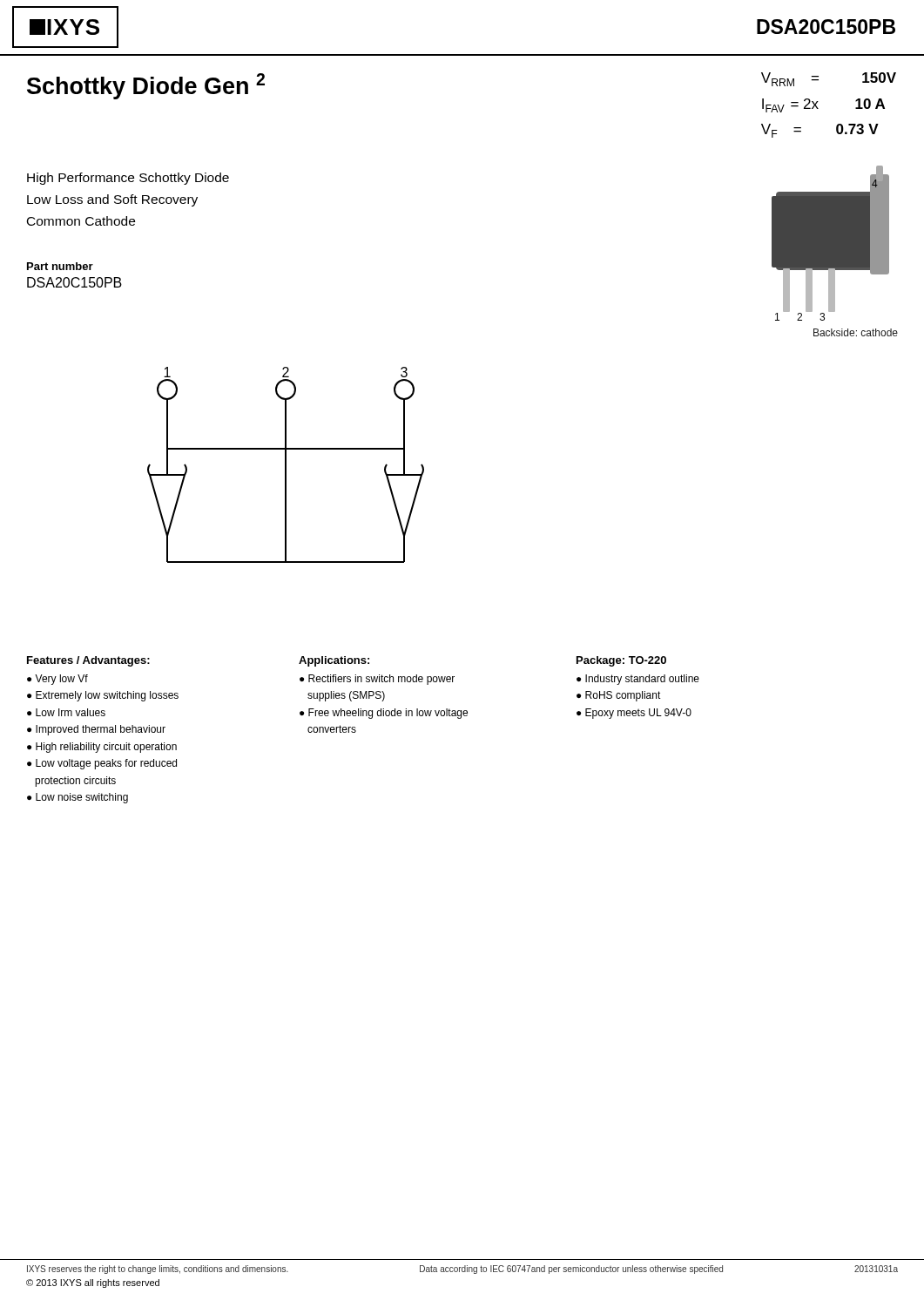Find the element starting "Features / Advantages:"

click(88, 660)
